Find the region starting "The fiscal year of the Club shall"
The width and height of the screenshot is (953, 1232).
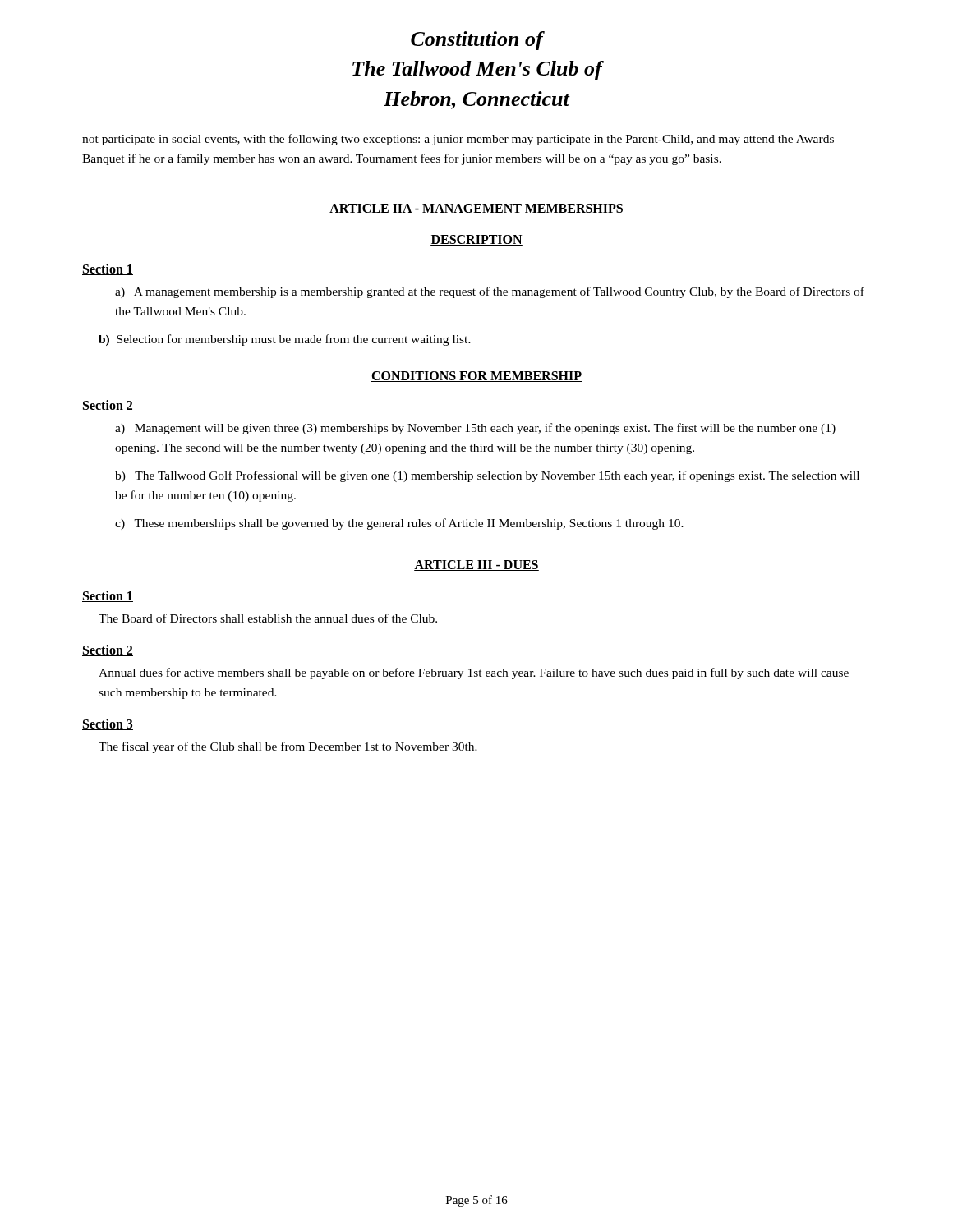[x=288, y=746]
